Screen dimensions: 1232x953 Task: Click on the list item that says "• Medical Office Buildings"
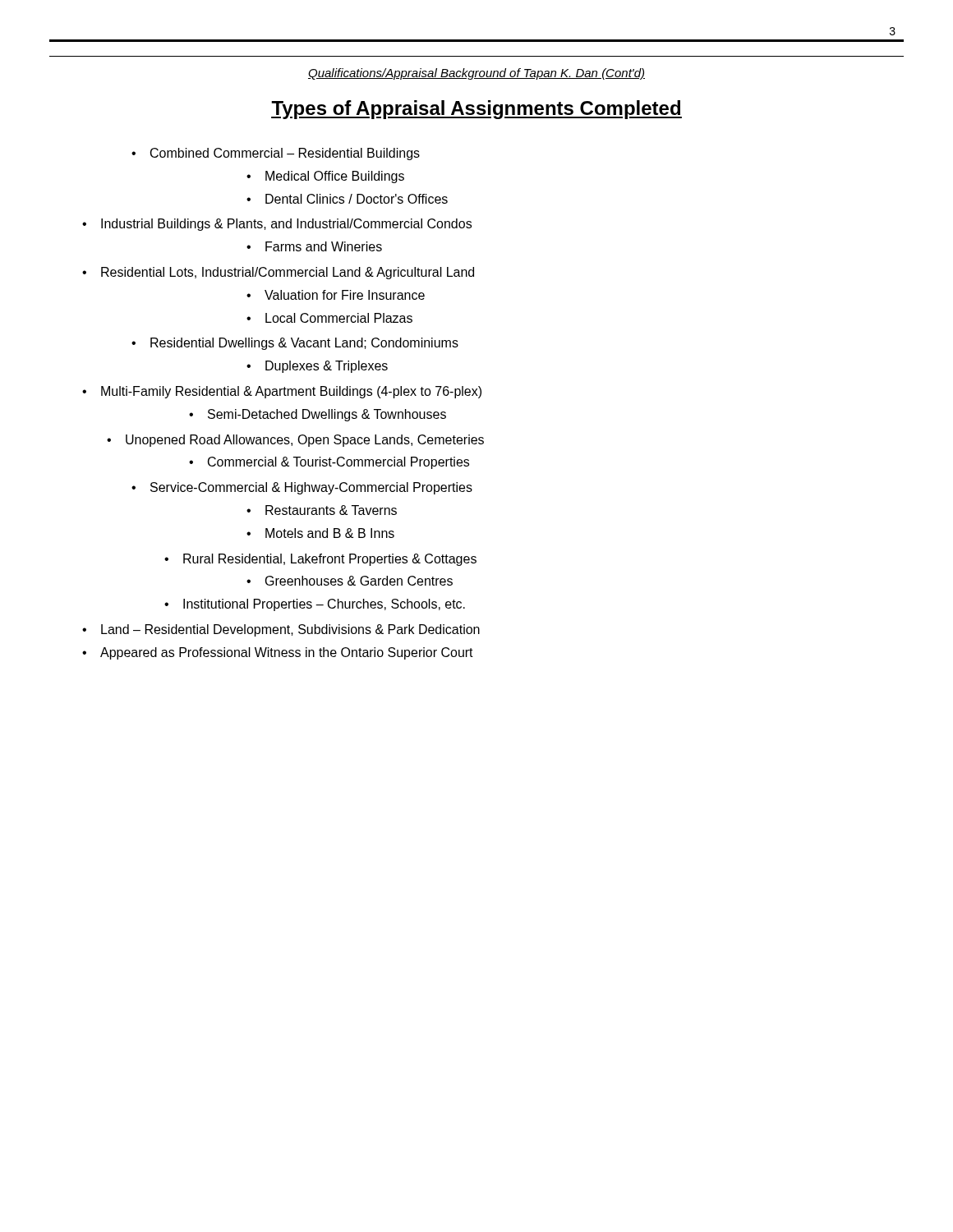pyautogui.click(x=325, y=177)
